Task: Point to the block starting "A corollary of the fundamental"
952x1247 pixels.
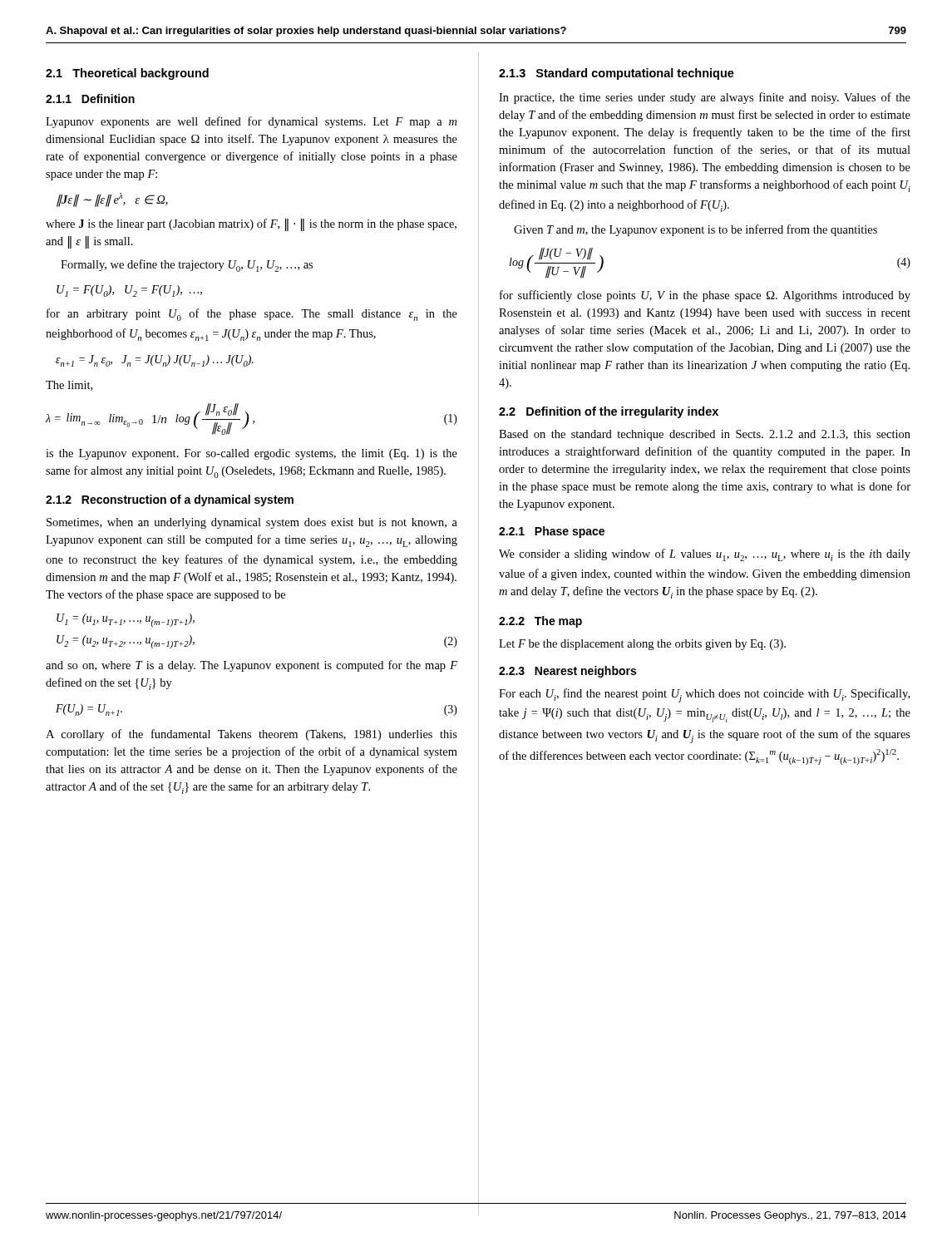Action: pos(251,761)
